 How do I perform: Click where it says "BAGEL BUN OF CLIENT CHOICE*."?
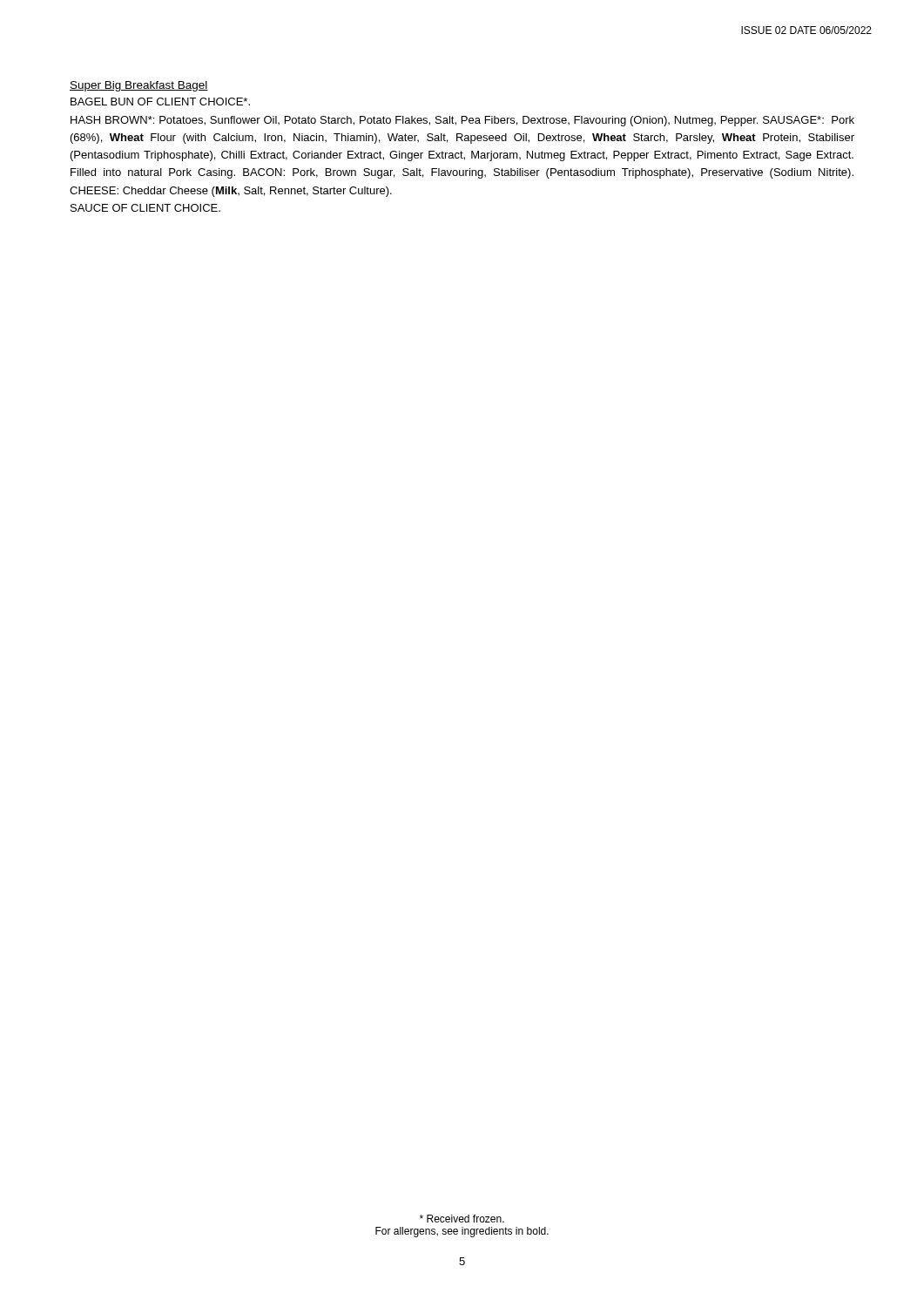pos(160,102)
